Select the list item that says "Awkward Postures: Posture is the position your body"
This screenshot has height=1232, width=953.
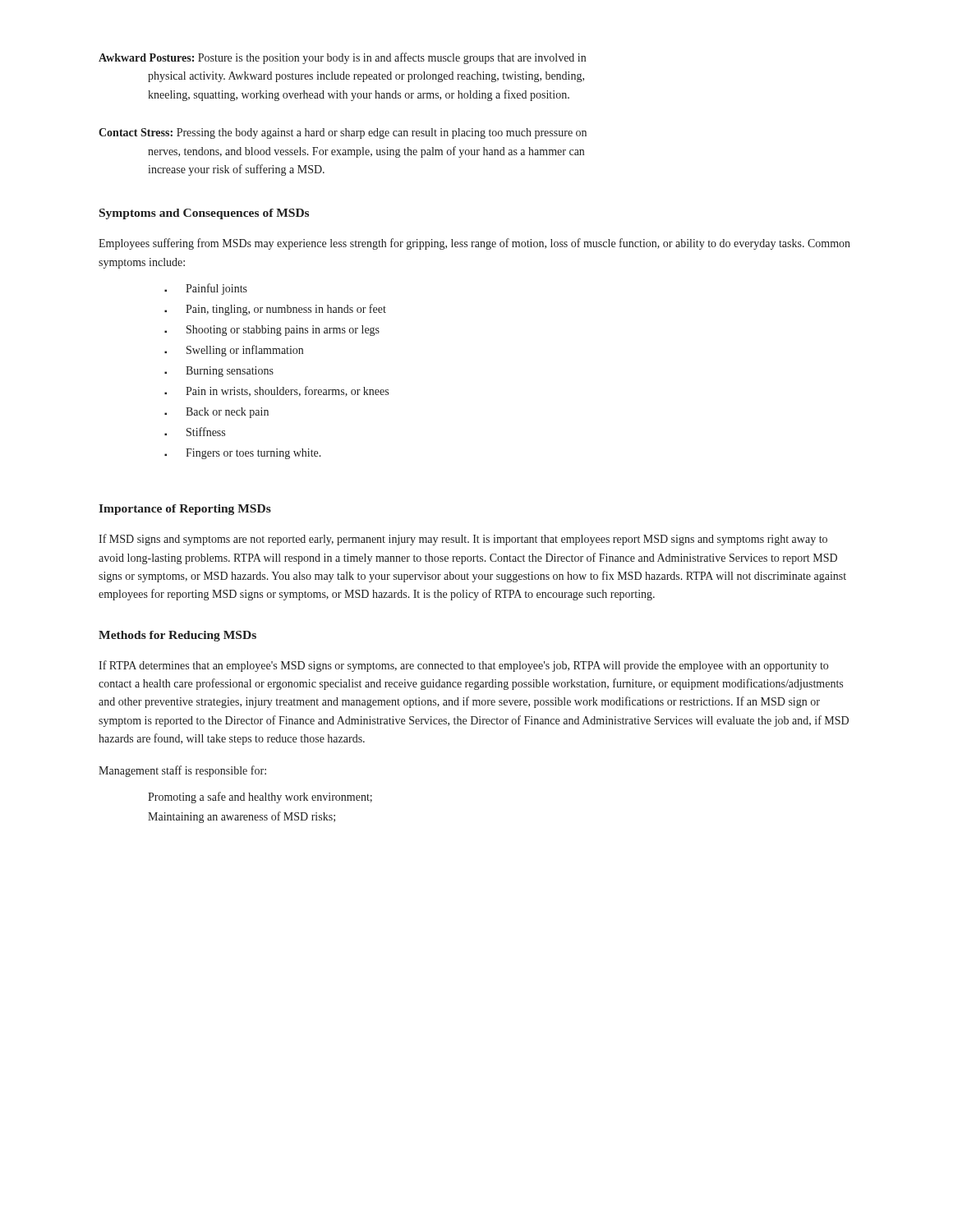[476, 78]
